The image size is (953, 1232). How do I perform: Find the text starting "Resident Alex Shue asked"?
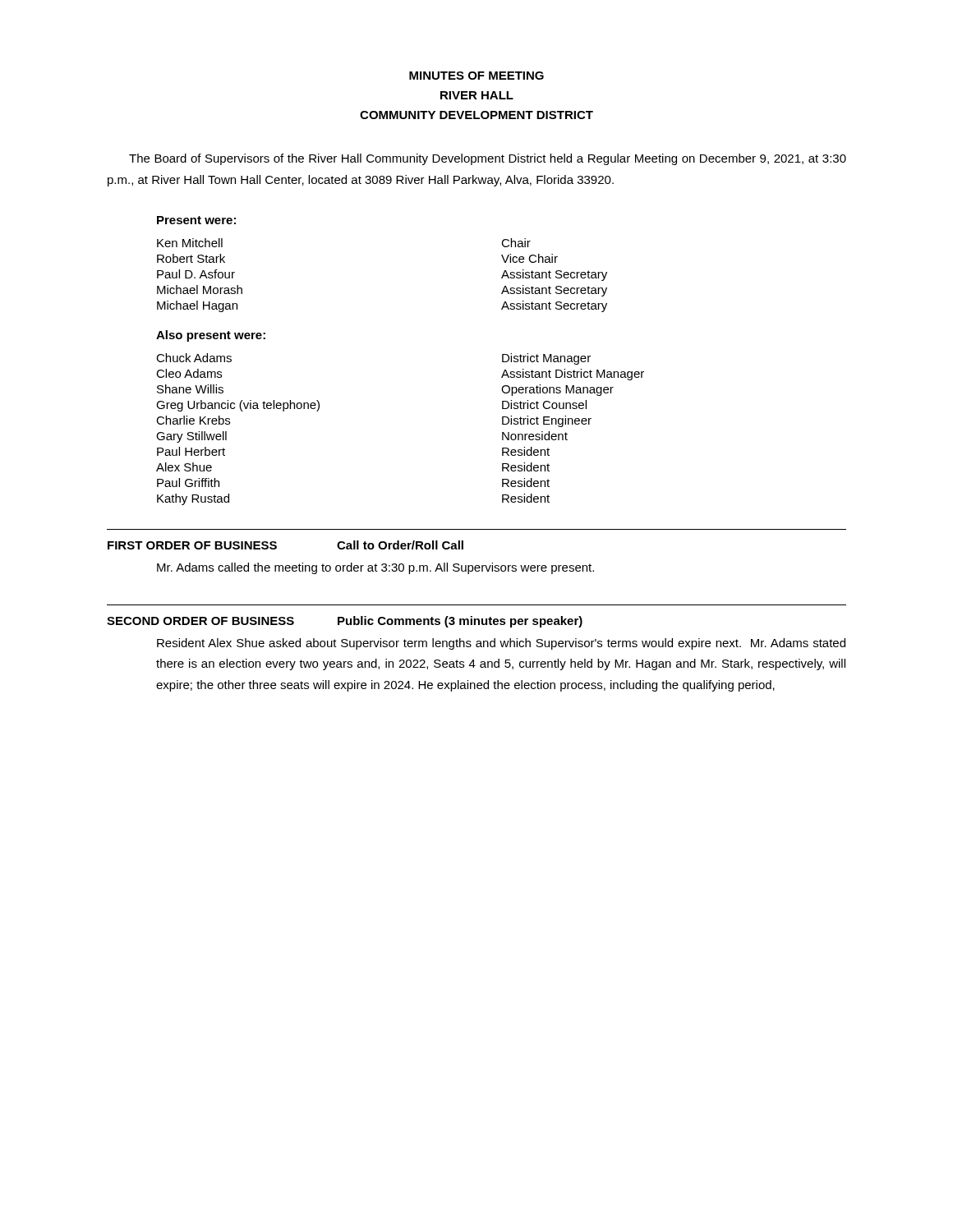pyautogui.click(x=501, y=663)
